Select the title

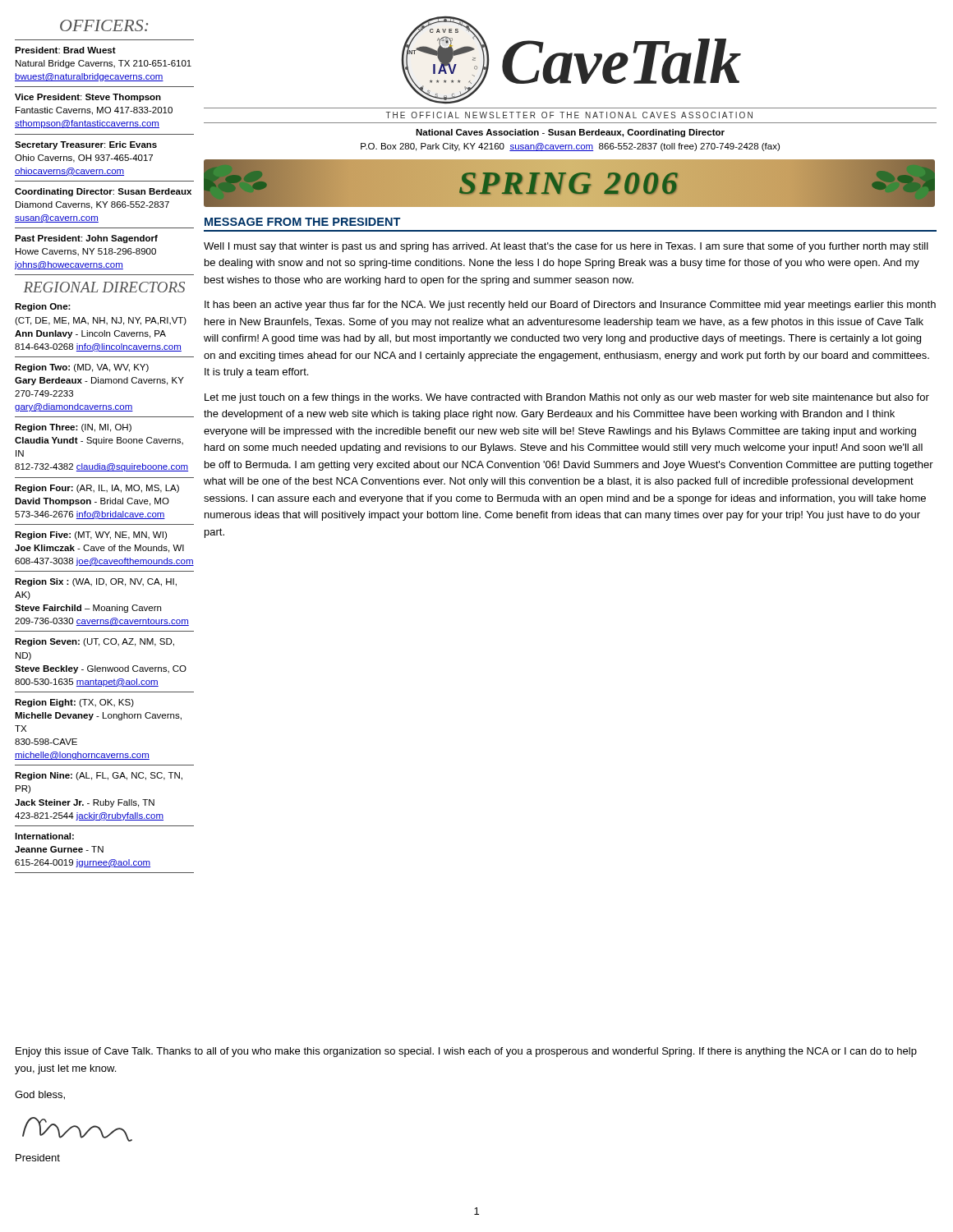pos(620,61)
